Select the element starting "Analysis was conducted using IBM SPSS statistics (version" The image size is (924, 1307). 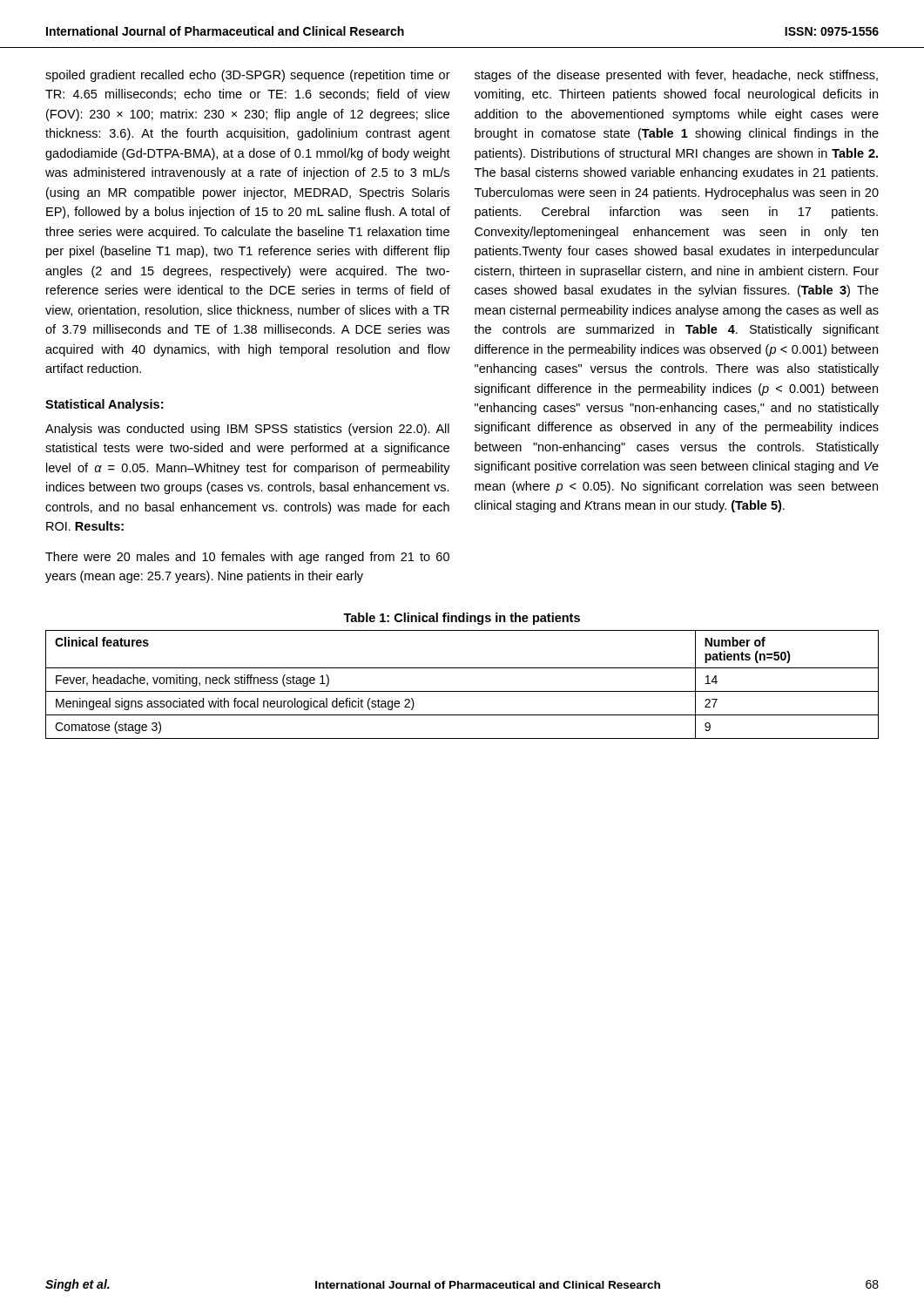(x=248, y=478)
